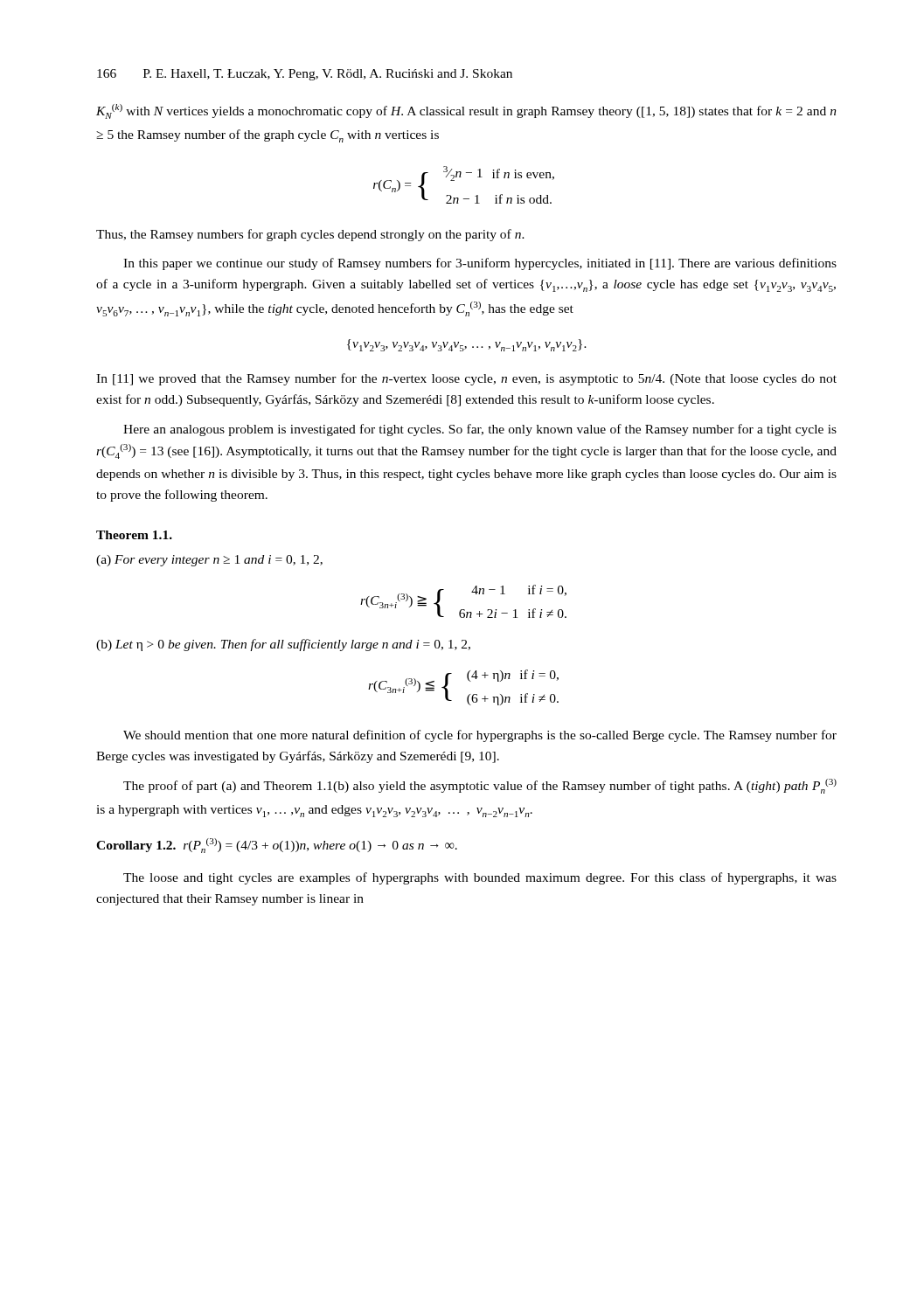Locate the block starting "KN(k) with N vertices yields a monochromatic copy"

click(x=466, y=123)
